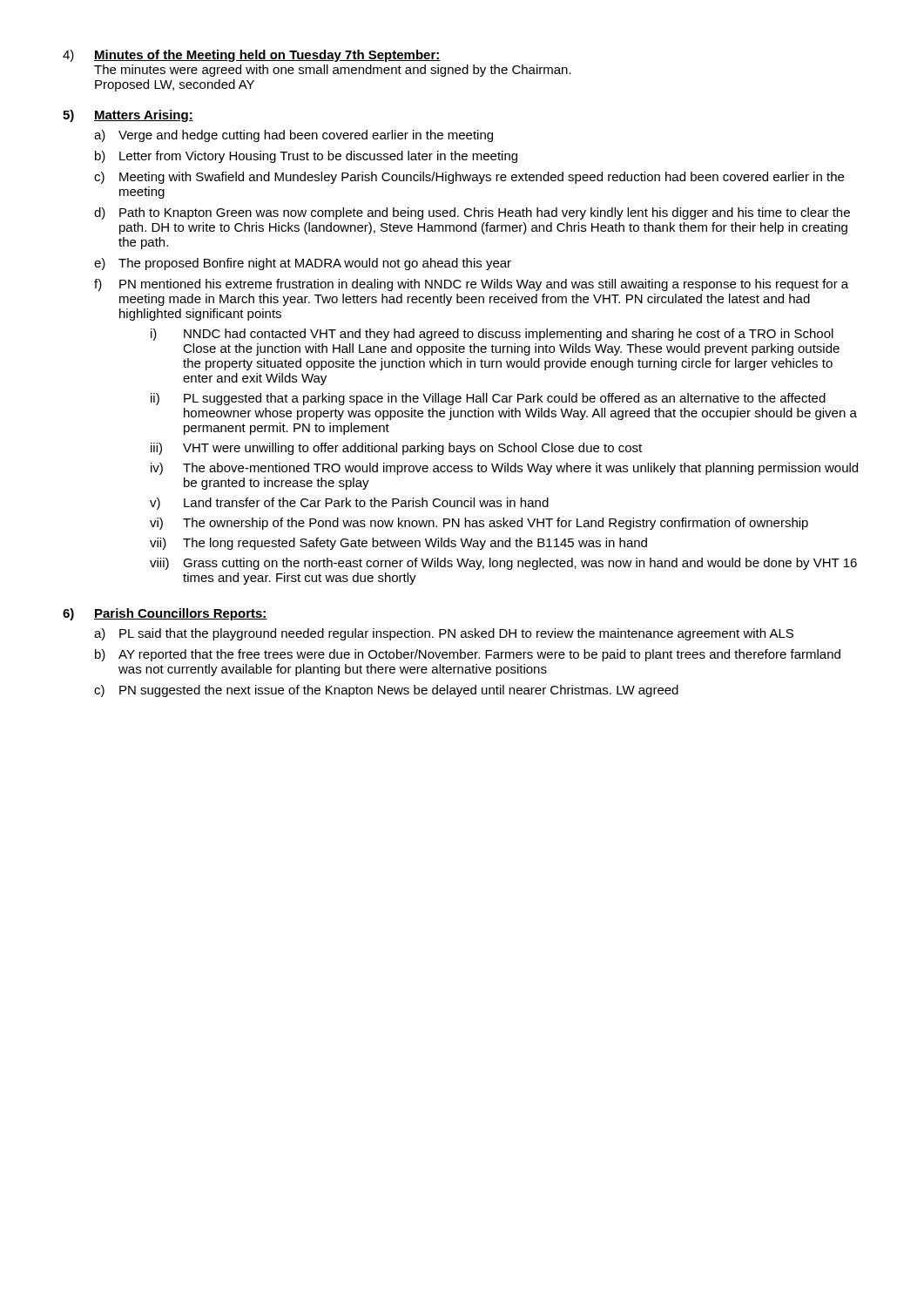Point to the block starting "iv) The above-mentioned TRO"
This screenshot has width=924, height=1307.
pyautogui.click(x=506, y=475)
